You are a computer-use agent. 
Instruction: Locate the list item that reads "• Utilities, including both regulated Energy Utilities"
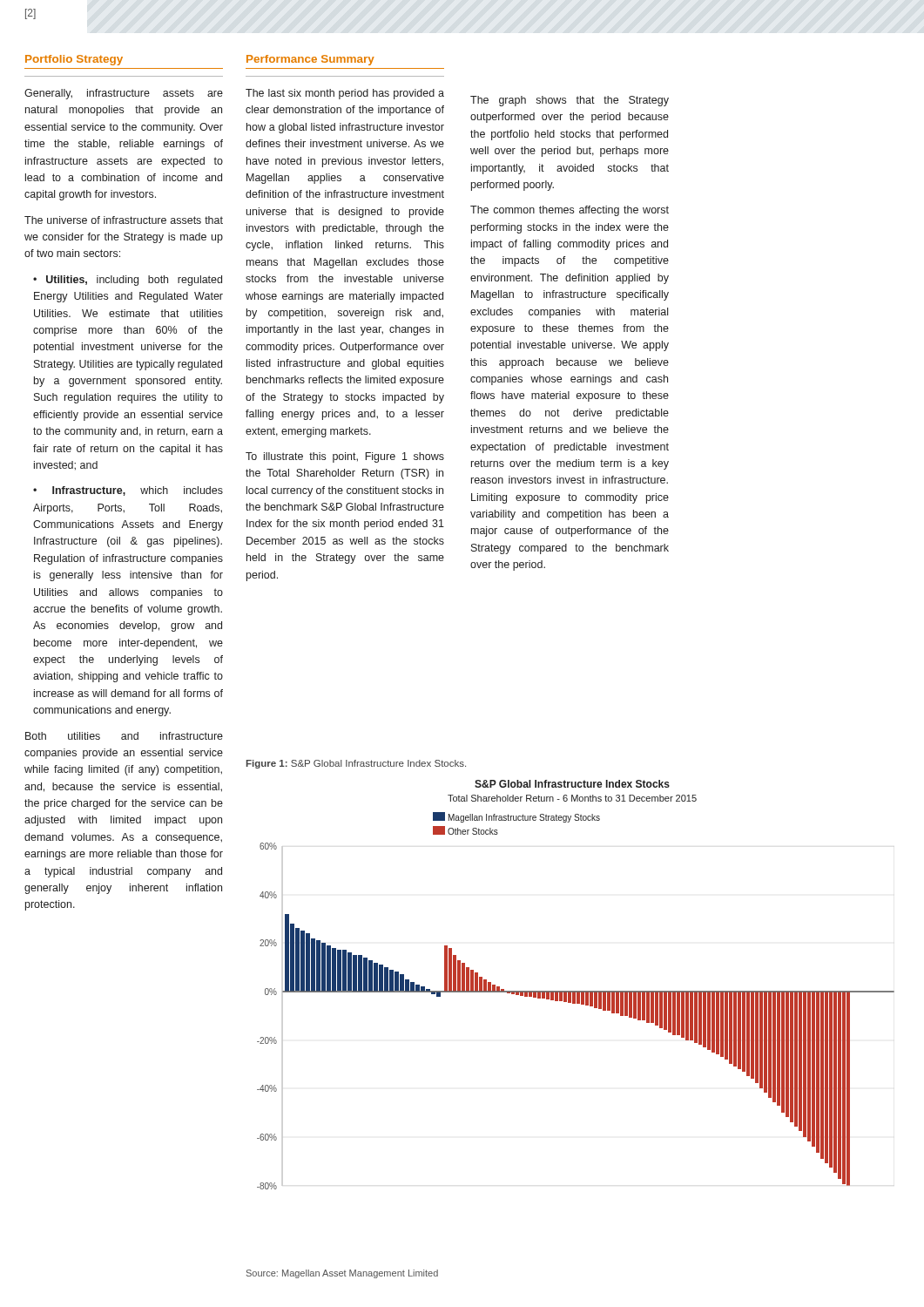pos(128,372)
